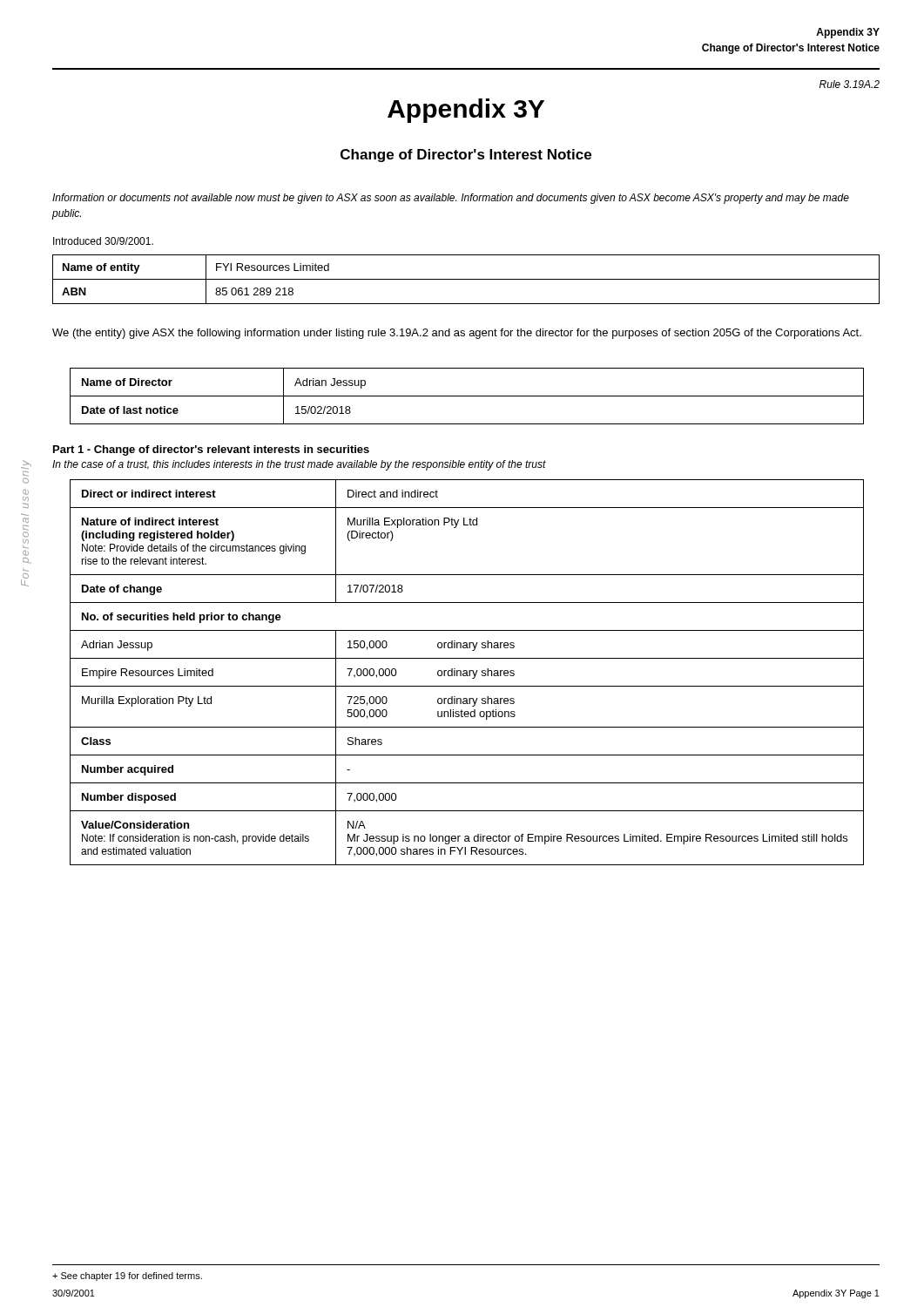Locate the text that says "Rule 3.19A.2"
Screen dimensions: 1307x924
click(x=849, y=84)
